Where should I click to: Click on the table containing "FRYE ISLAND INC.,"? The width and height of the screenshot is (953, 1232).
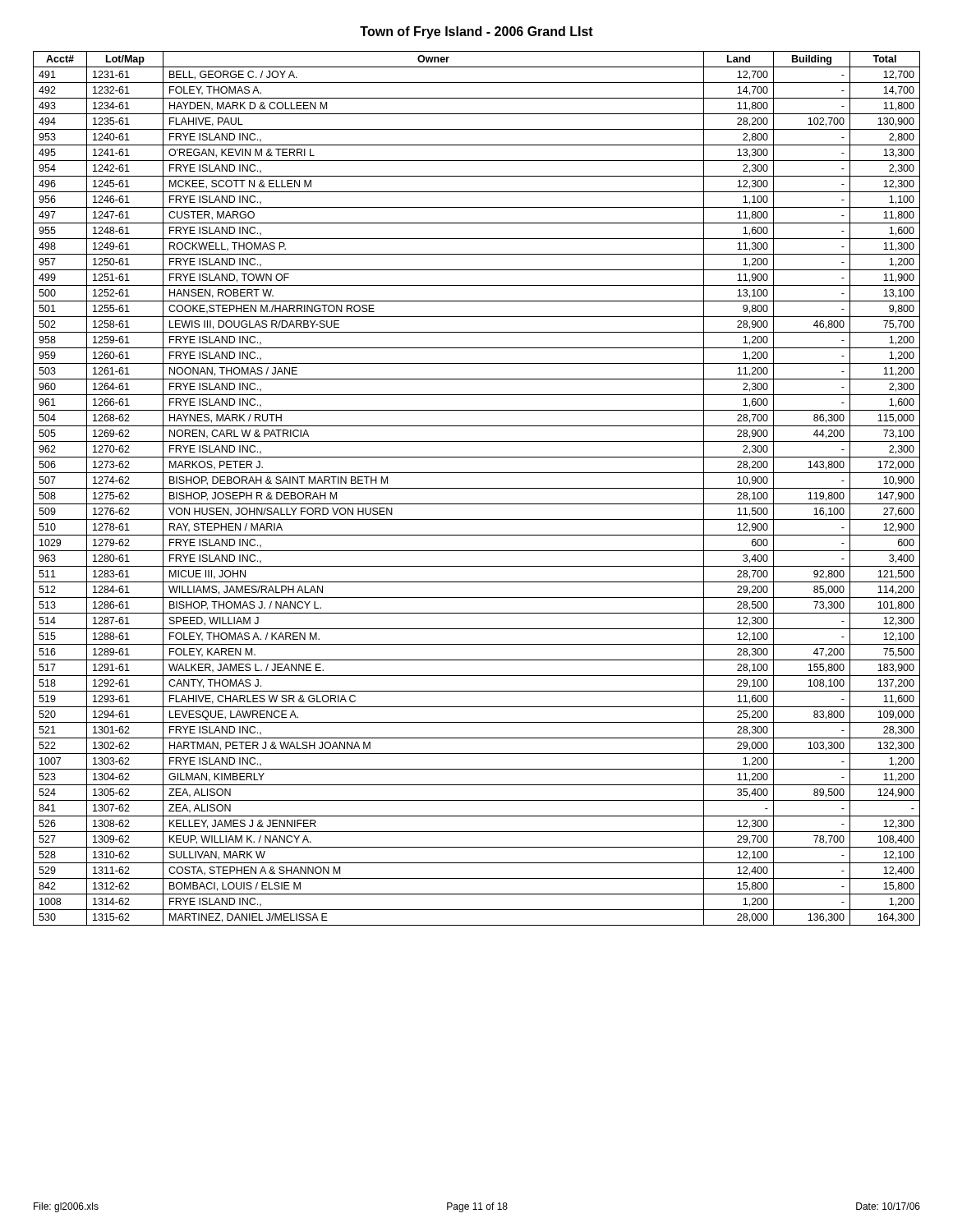pos(476,488)
